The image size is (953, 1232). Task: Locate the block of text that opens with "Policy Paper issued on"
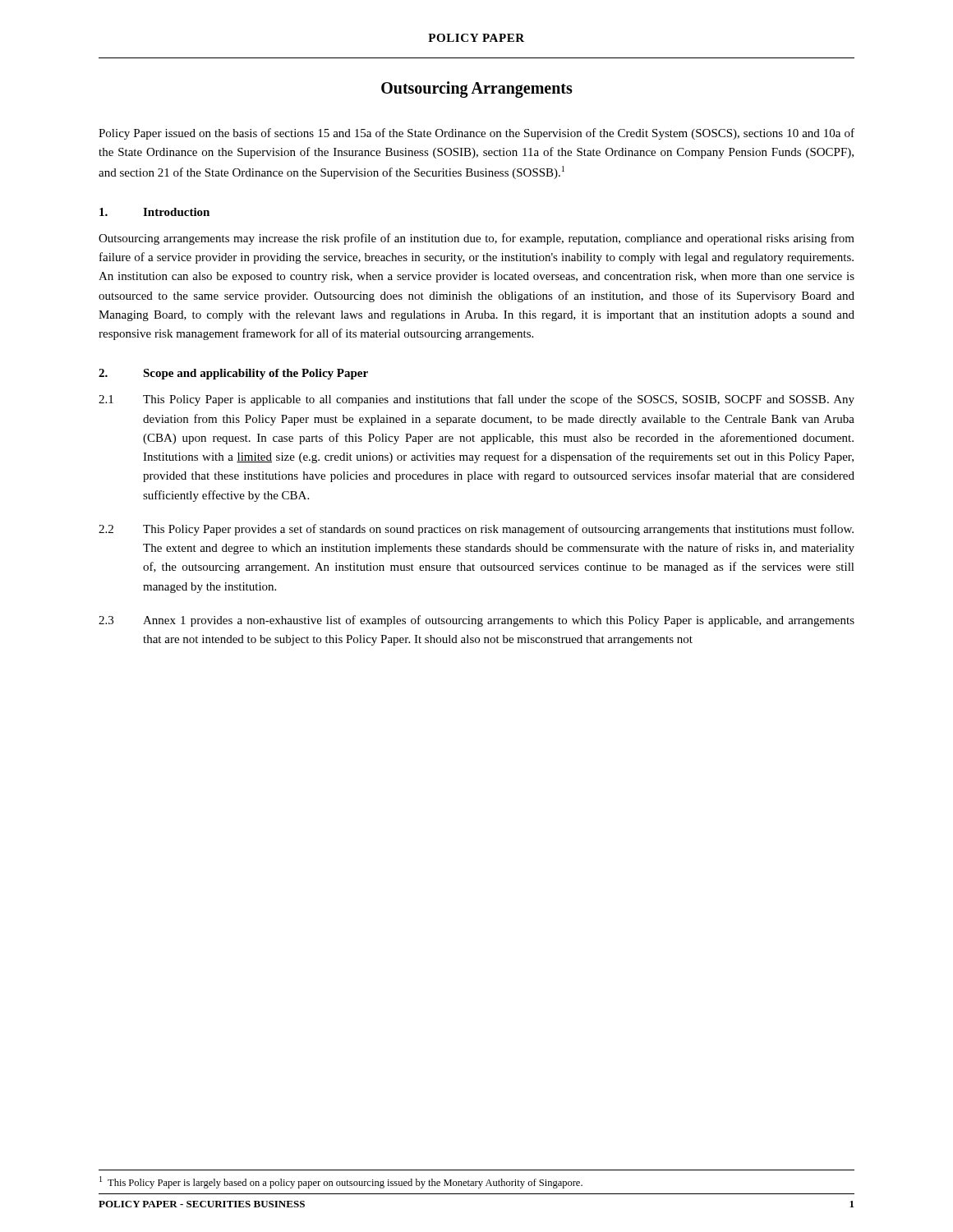pos(476,153)
